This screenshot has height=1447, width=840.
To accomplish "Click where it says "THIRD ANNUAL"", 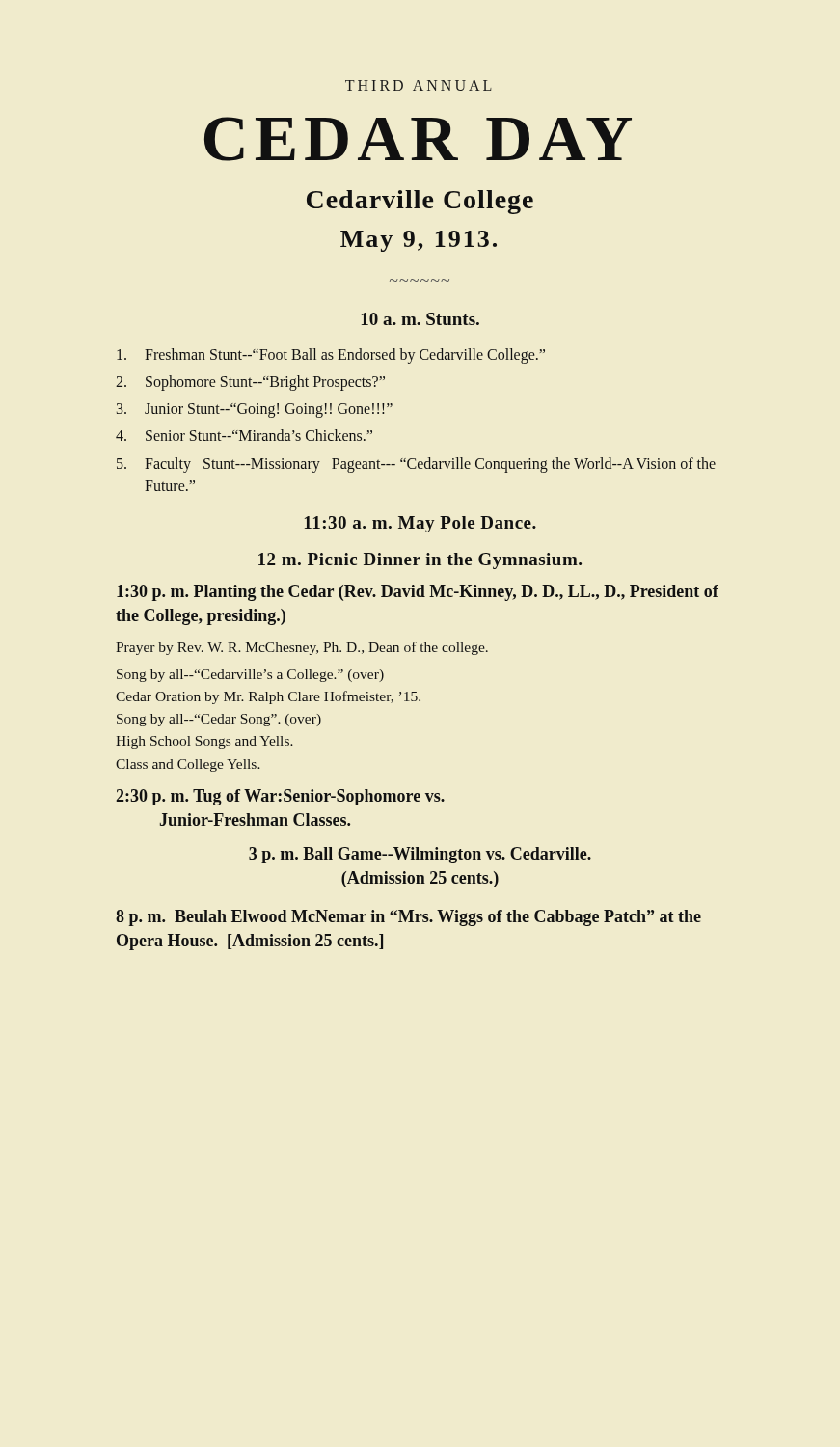I will click(x=420, y=85).
